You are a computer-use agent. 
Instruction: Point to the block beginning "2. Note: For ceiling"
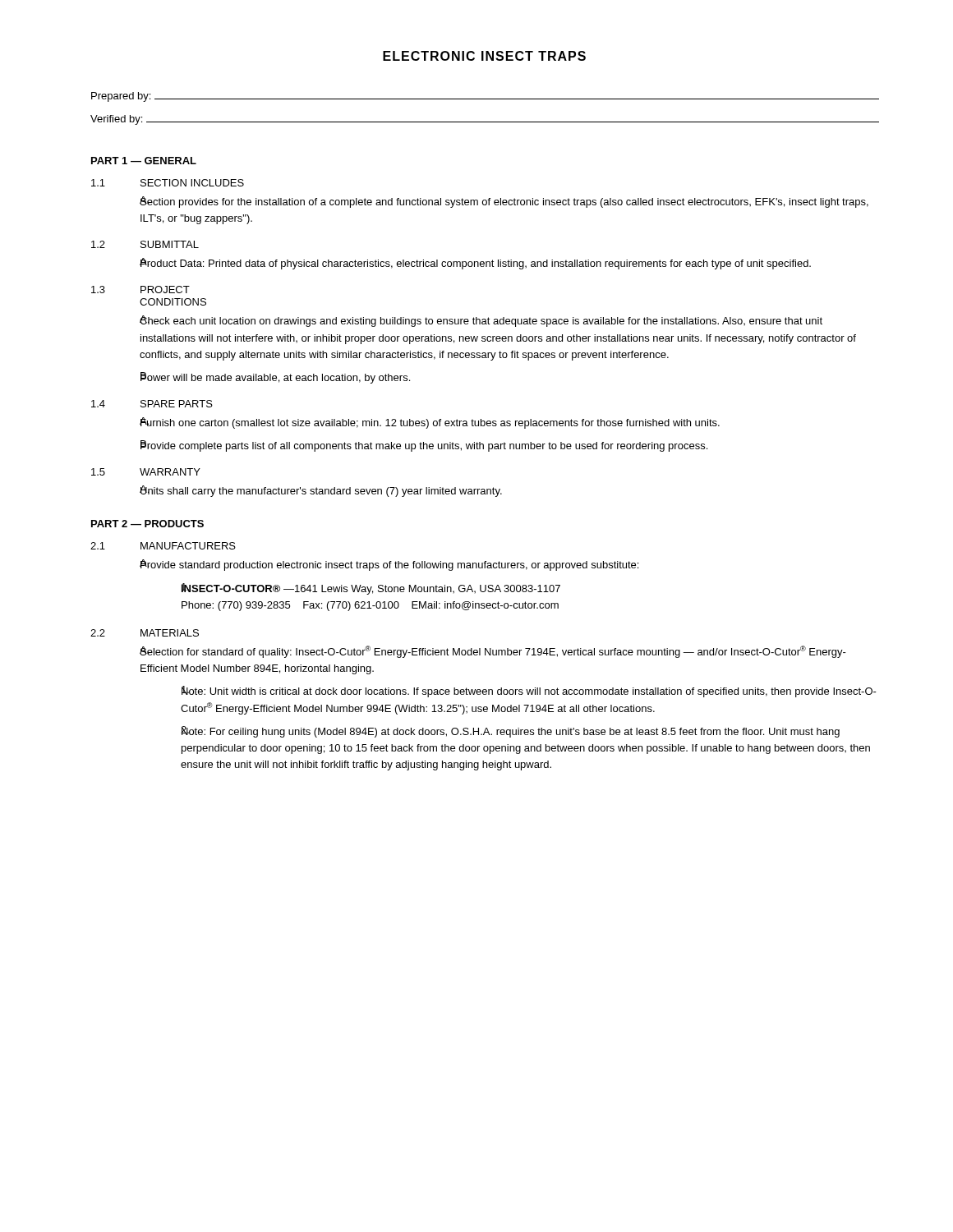(485, 748)
